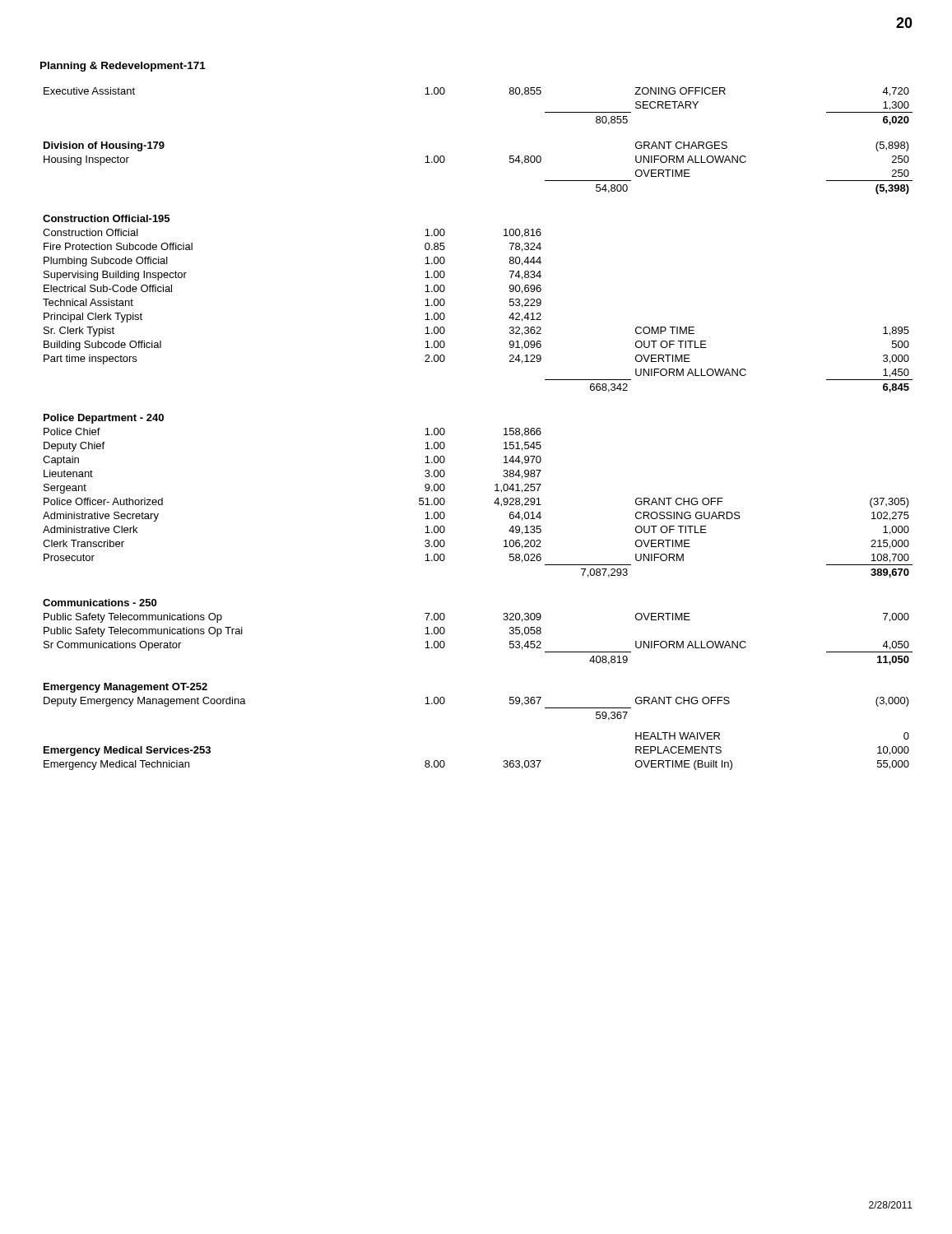Where does it say "Planning & Redevelopment-171"?
This screenshot has width=952, height=1234.
click(x=123, y=65)
